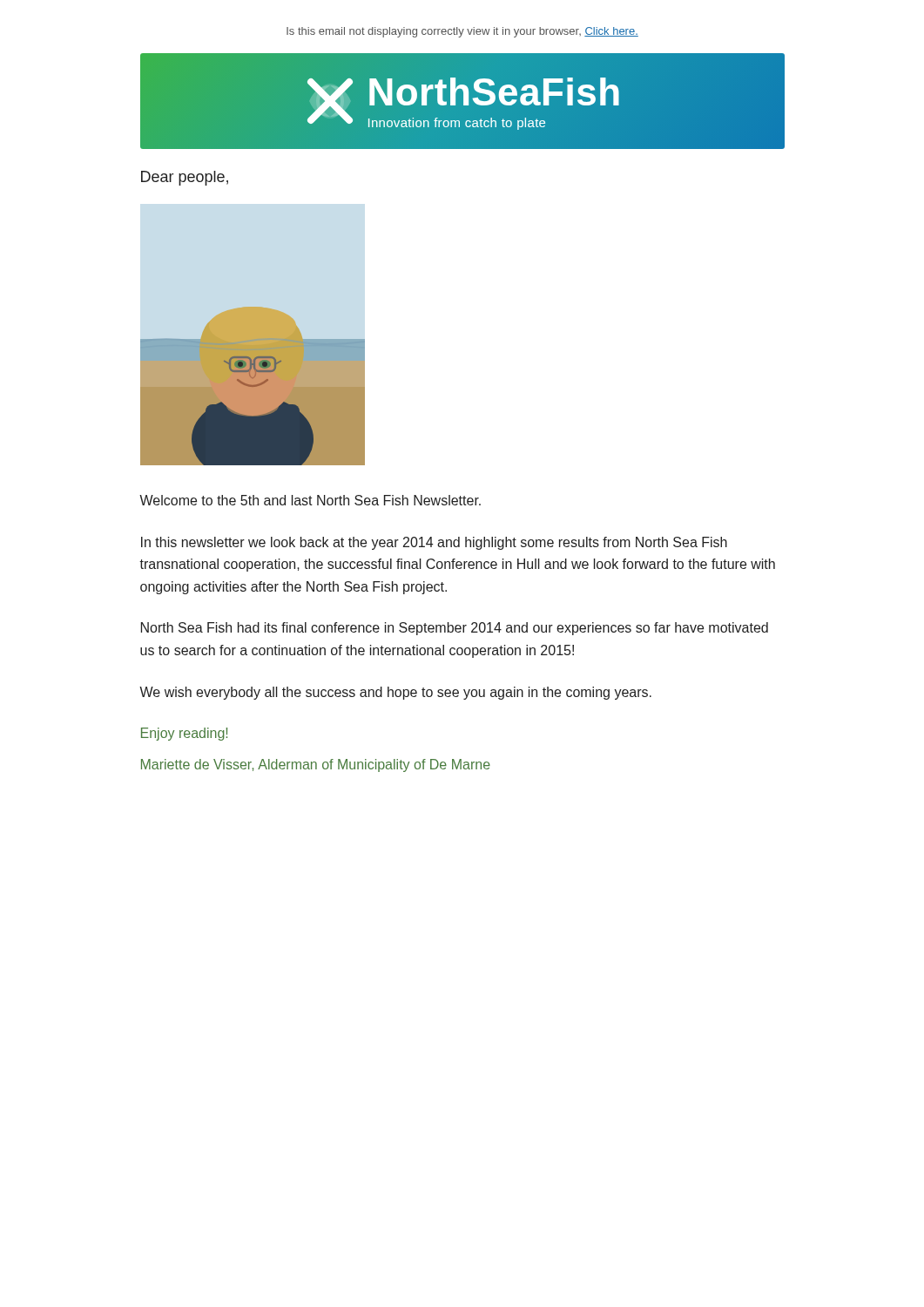The height and width of the screenshot is (1307, 924).
Task: Locate the logo
Action: (x=462, y=101)
